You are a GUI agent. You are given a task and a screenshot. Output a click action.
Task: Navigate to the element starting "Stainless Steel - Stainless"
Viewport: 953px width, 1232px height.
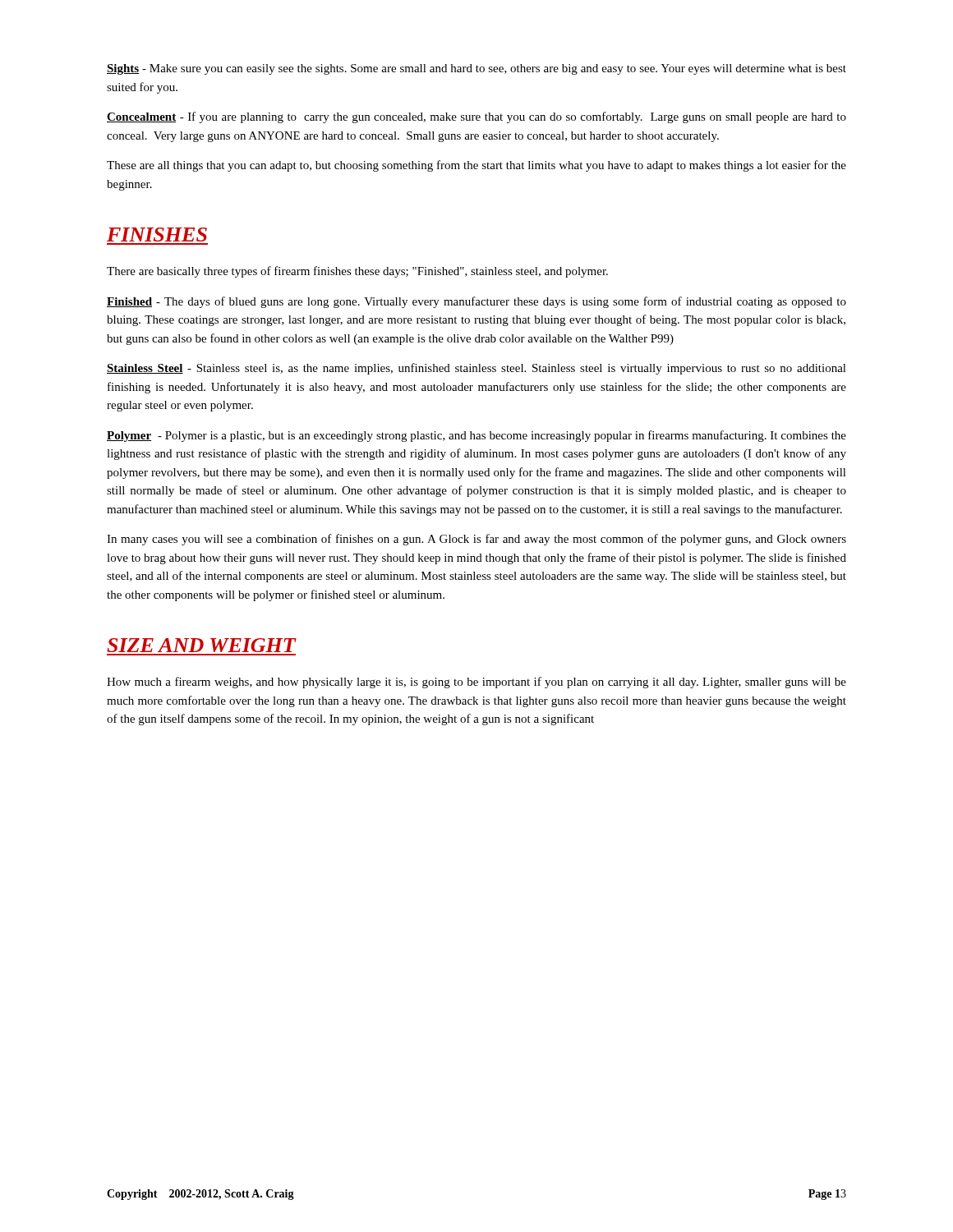point(476,386)
